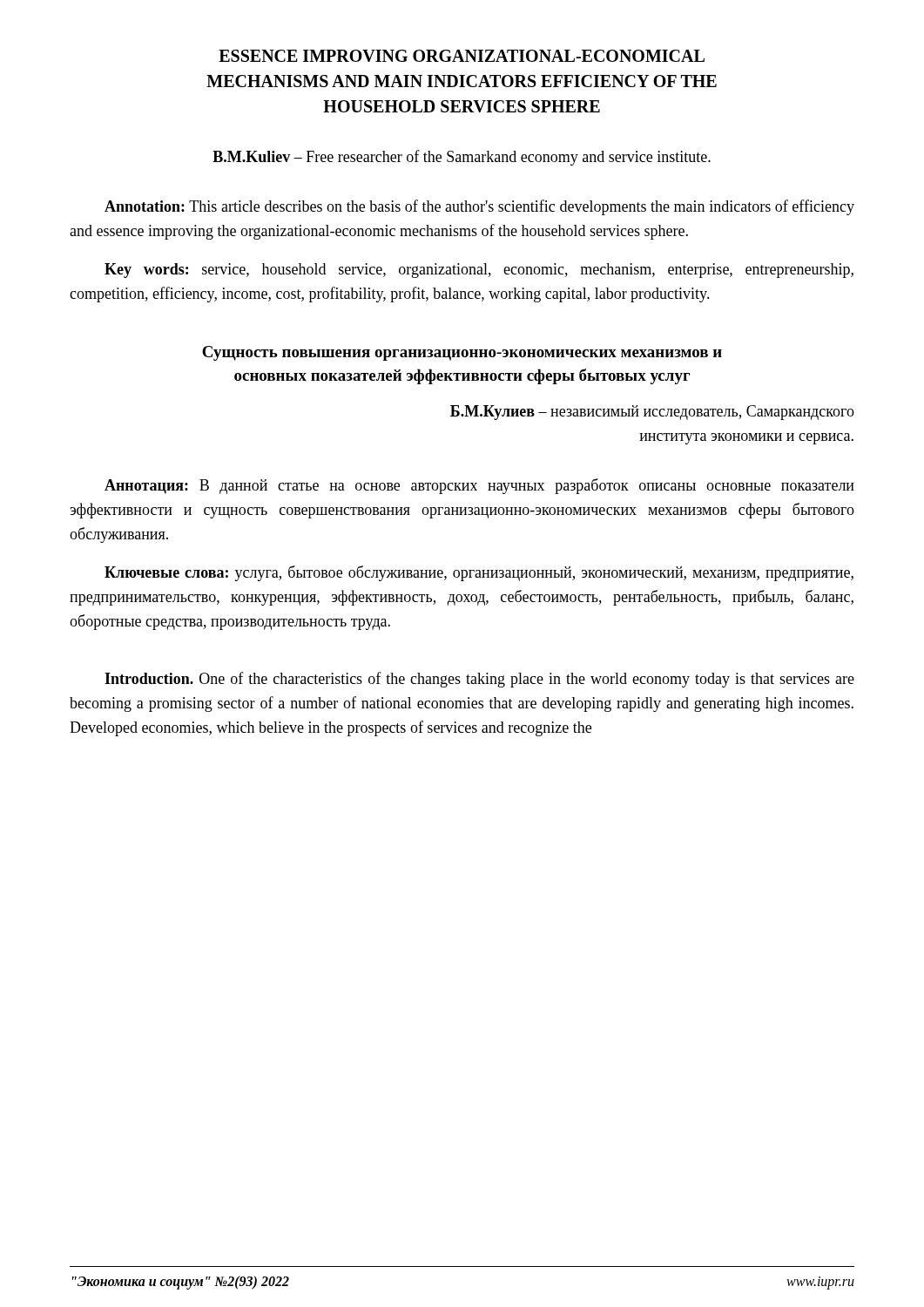Viewport: 924px width, 1307px height.
Task: Where is the passage that starts "B.M.Kuliev – Free researcher of the"?
Action: (462, 157)
